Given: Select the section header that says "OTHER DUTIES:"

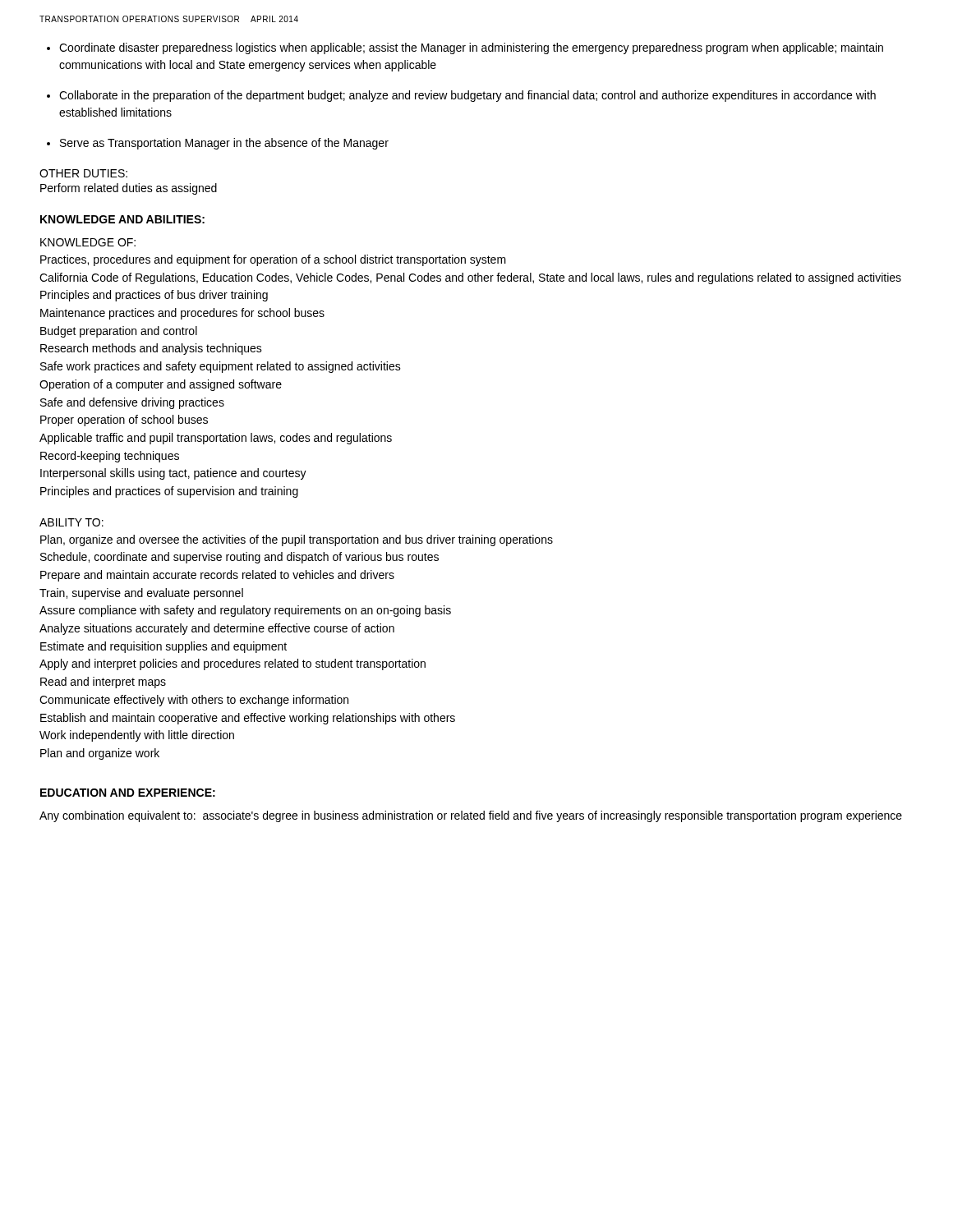Looking at the screenshot, I should 84,173.
